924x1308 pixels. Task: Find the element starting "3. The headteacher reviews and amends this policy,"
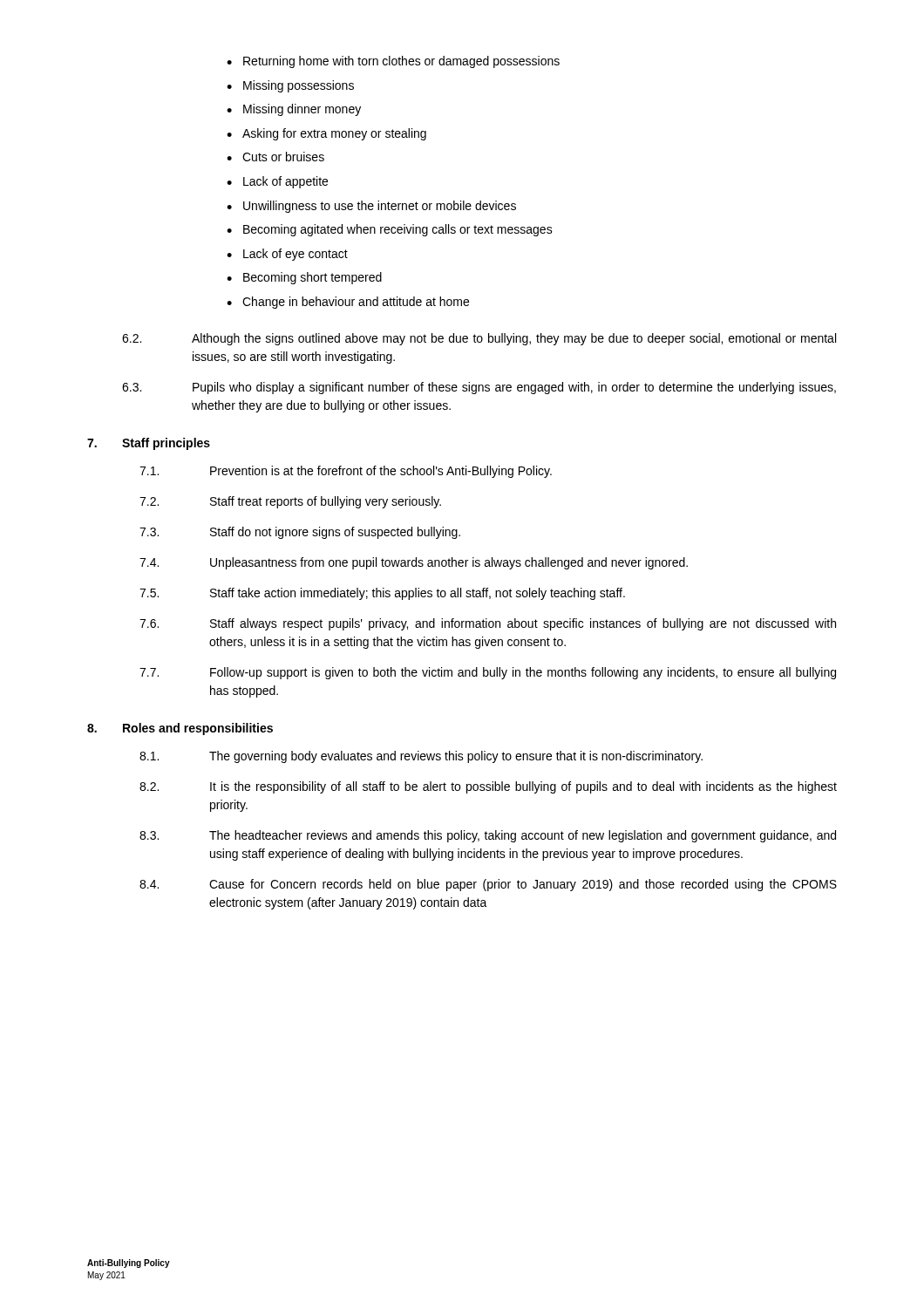(x=462, y=845)
